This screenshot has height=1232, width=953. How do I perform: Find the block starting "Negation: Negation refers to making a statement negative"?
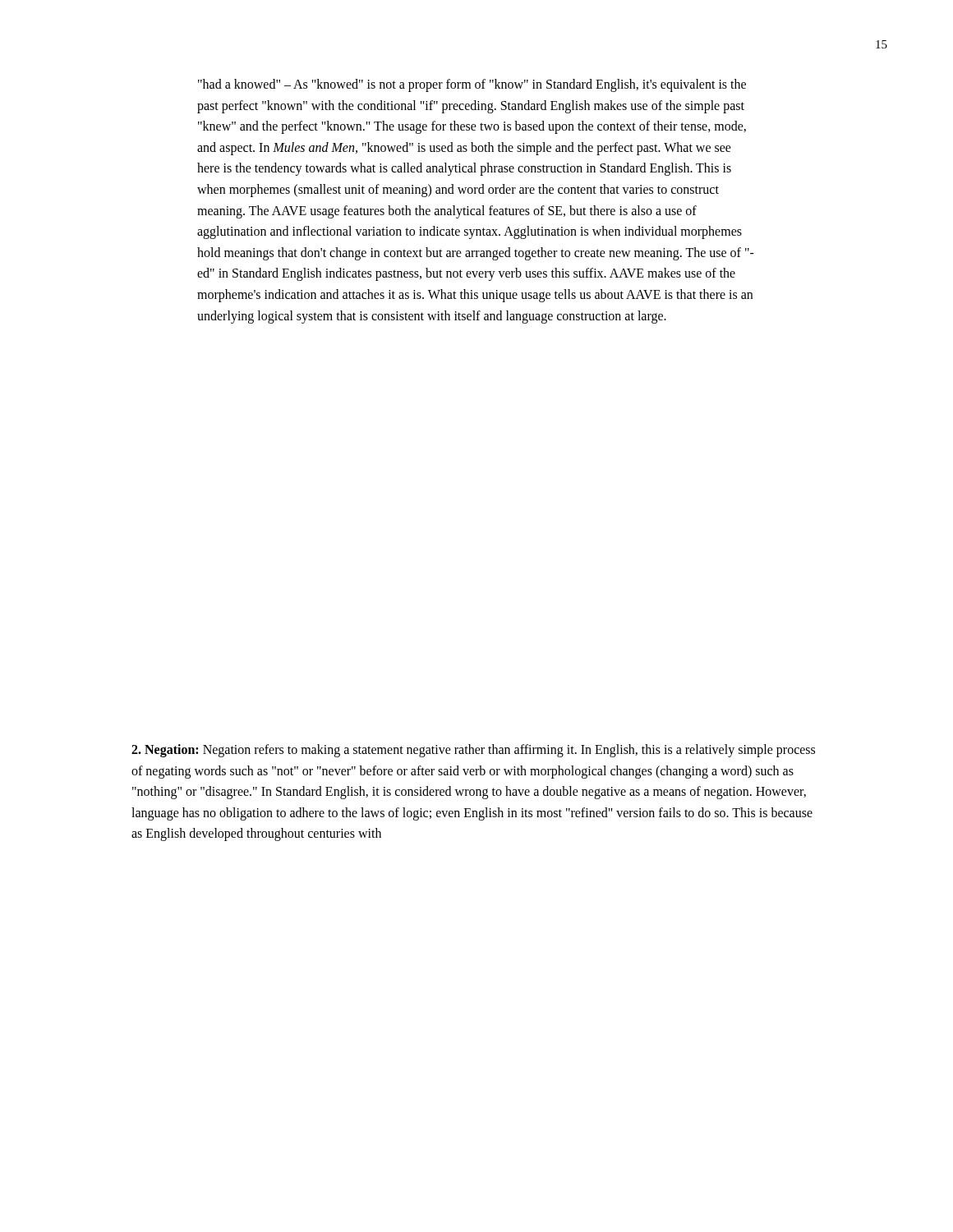[x=476, y=792]
